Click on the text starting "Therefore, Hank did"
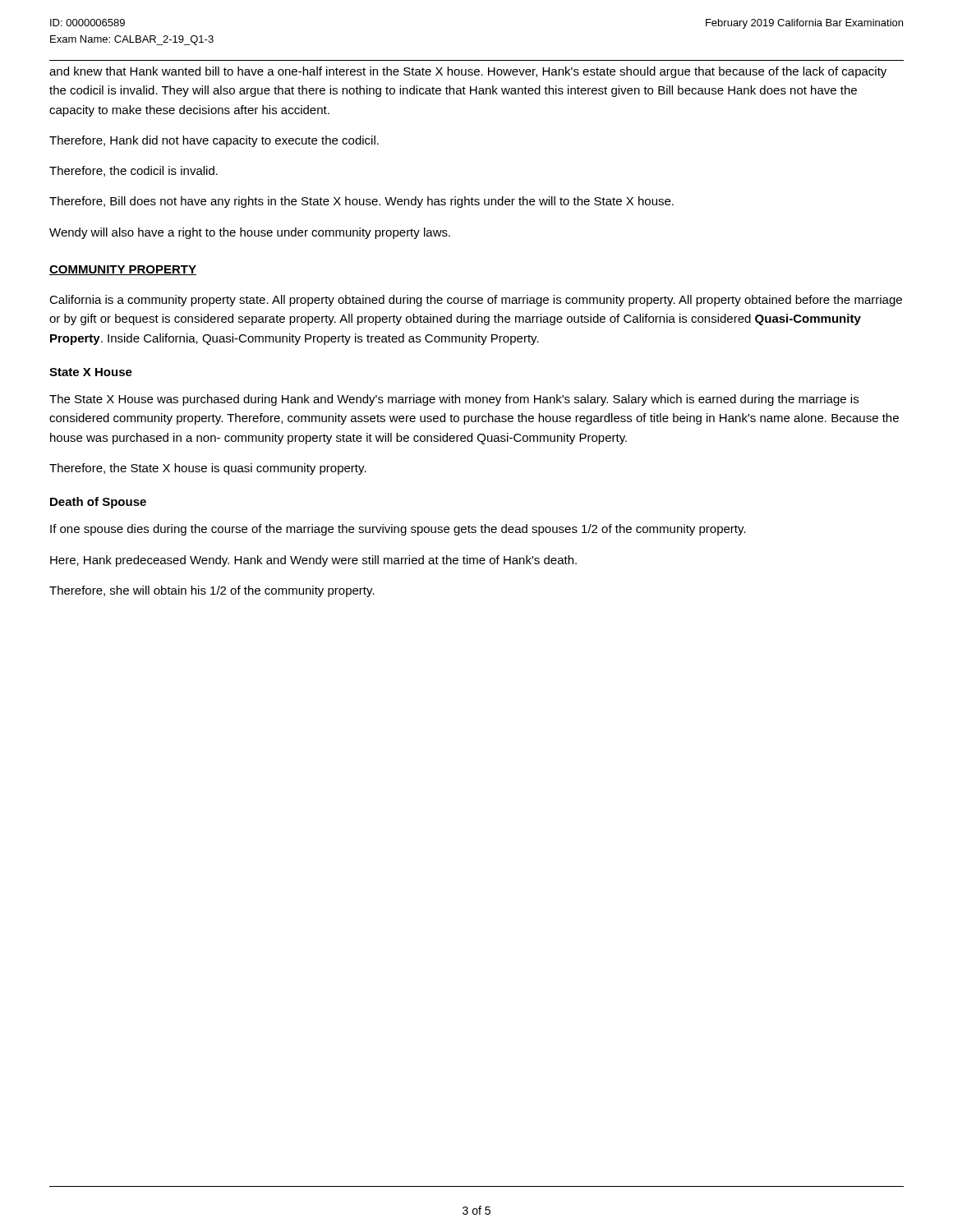Image resolution: width=953 pixels, height=1232 pixels. pos(214,140)
